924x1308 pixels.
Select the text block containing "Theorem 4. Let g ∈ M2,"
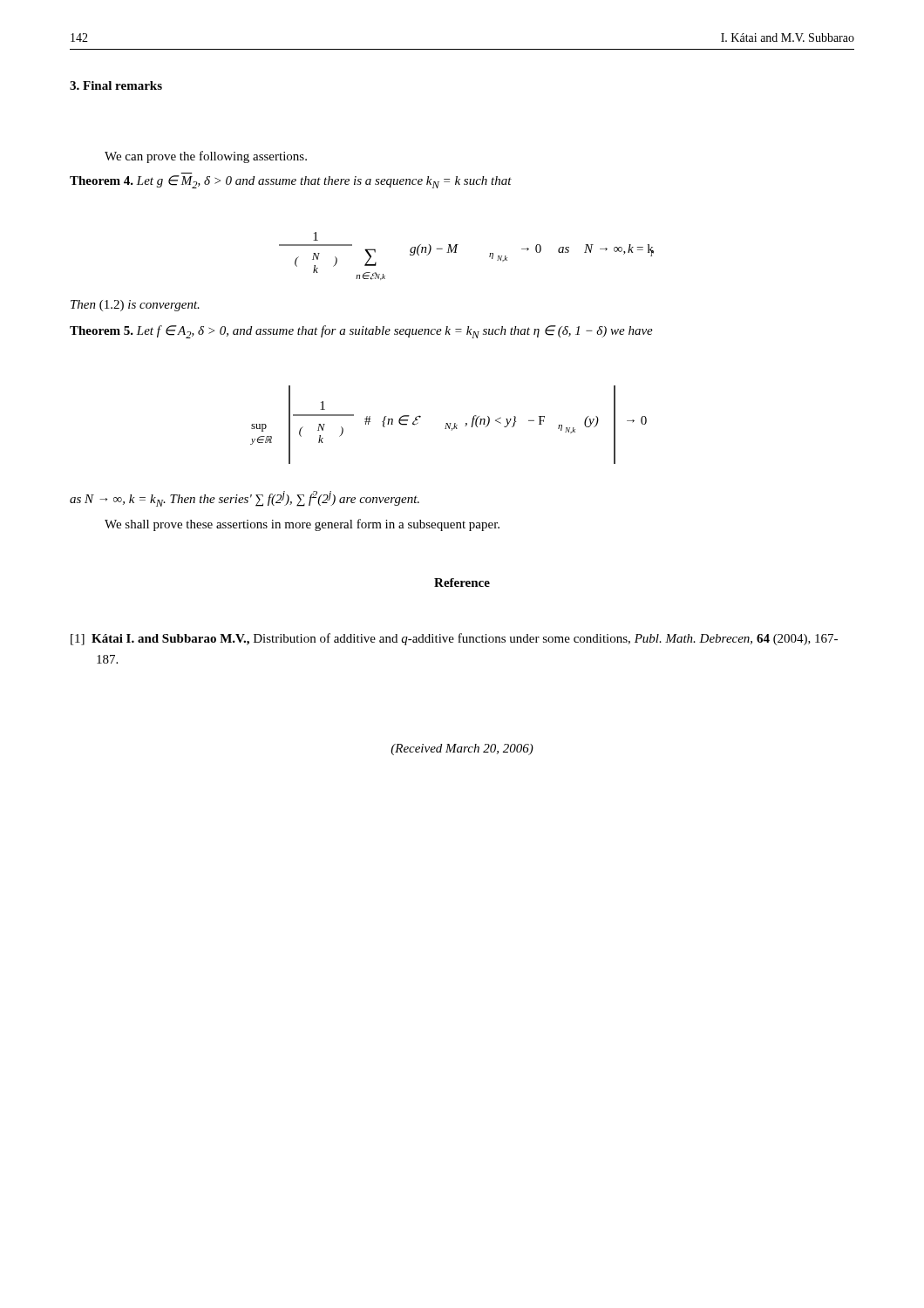pyautogui.click(x=290, y=182)
